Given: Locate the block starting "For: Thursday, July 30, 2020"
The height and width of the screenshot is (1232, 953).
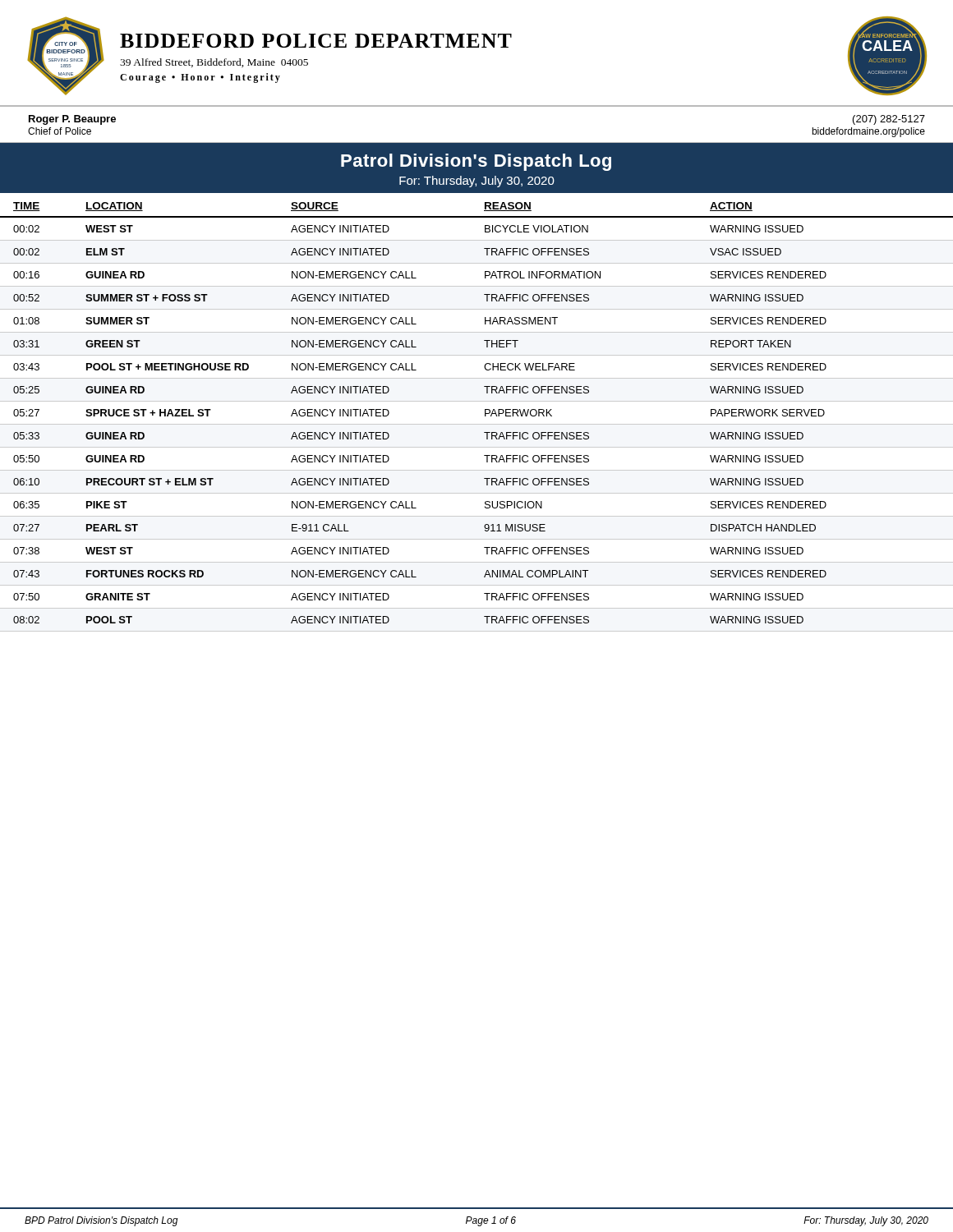Looking at the screenshot, I should click(476, 180).
